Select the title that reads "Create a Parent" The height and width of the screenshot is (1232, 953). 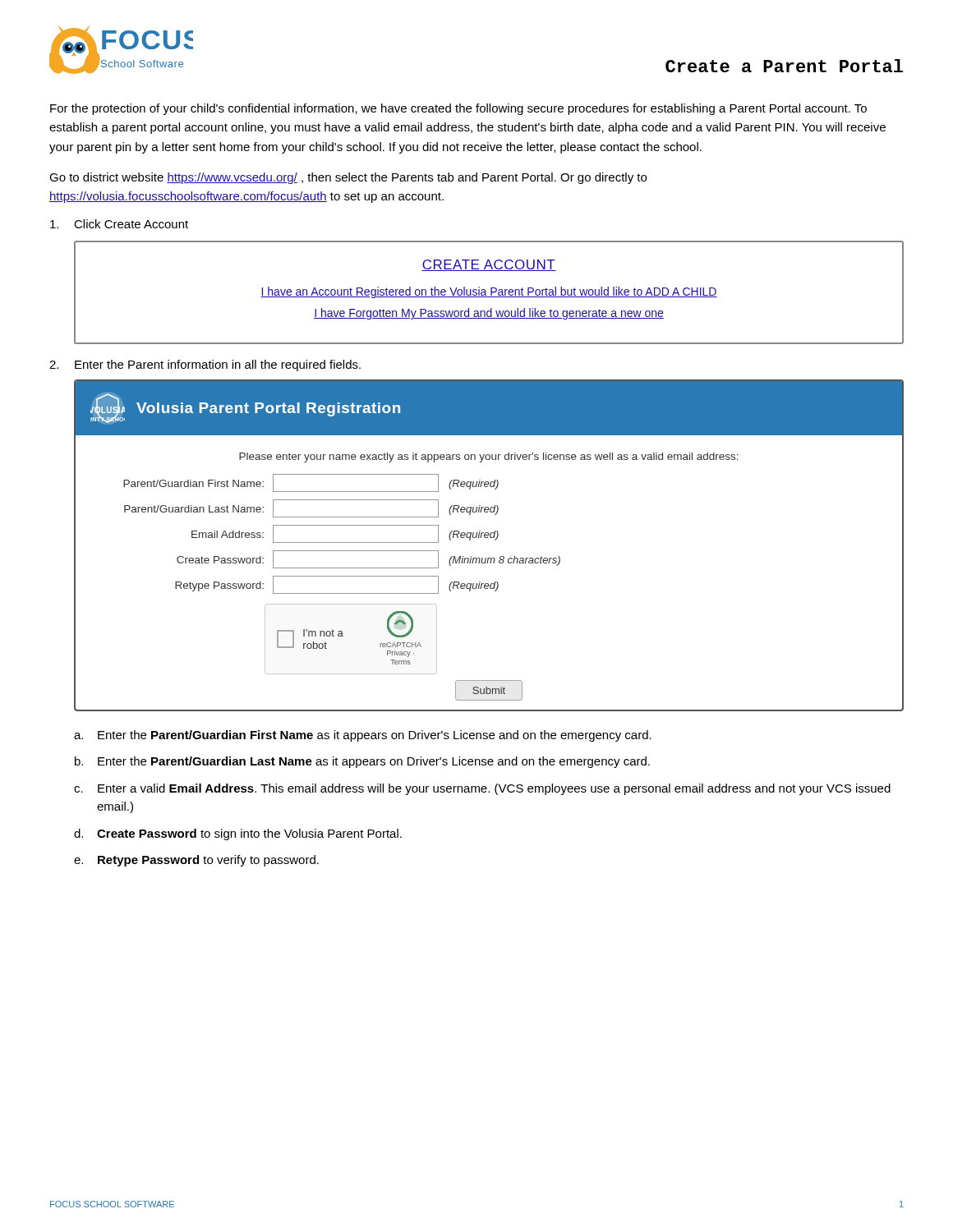point(784,68)
